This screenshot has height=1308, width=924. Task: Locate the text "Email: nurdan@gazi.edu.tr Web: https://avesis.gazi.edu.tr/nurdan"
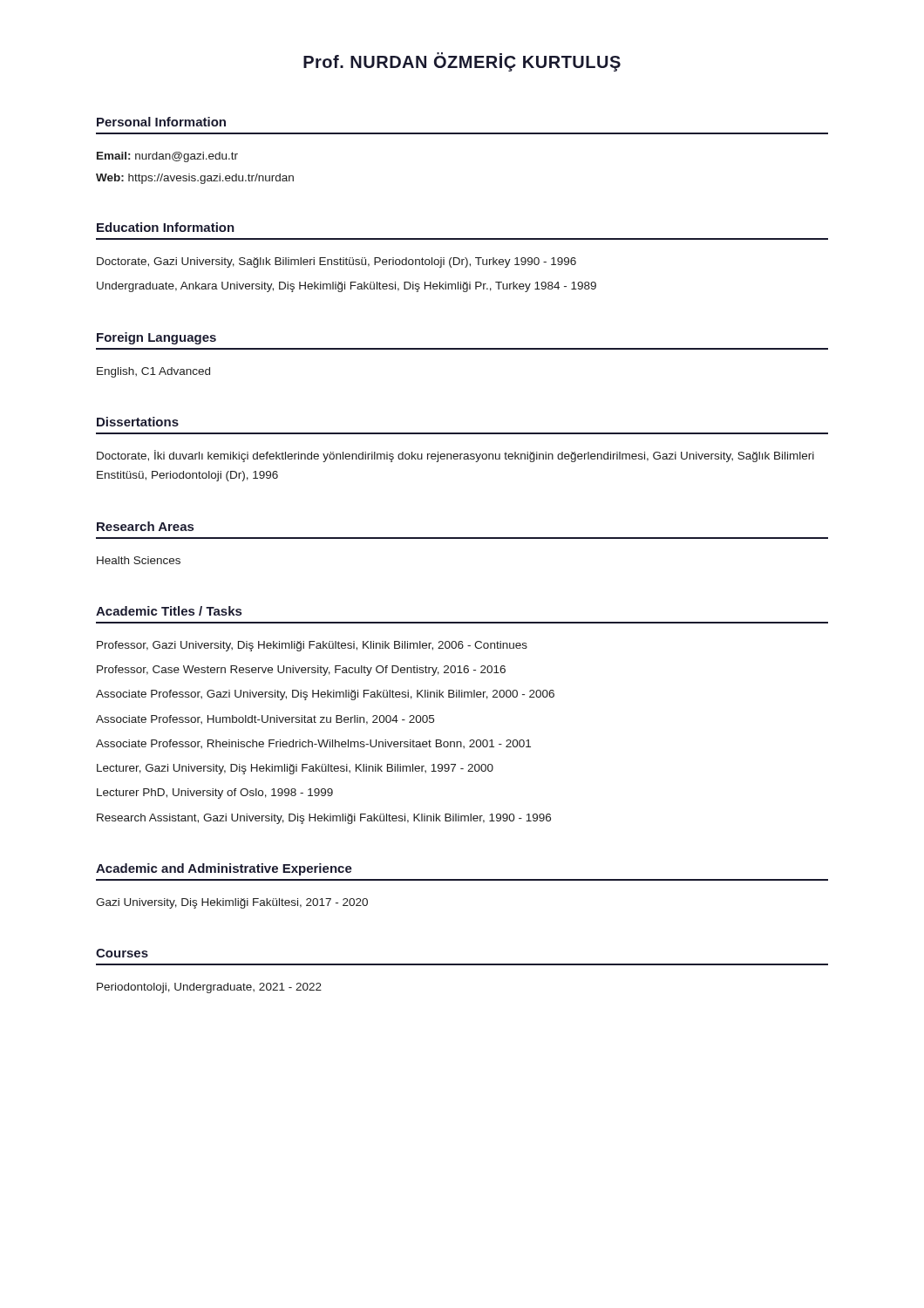tap(167, 157)
